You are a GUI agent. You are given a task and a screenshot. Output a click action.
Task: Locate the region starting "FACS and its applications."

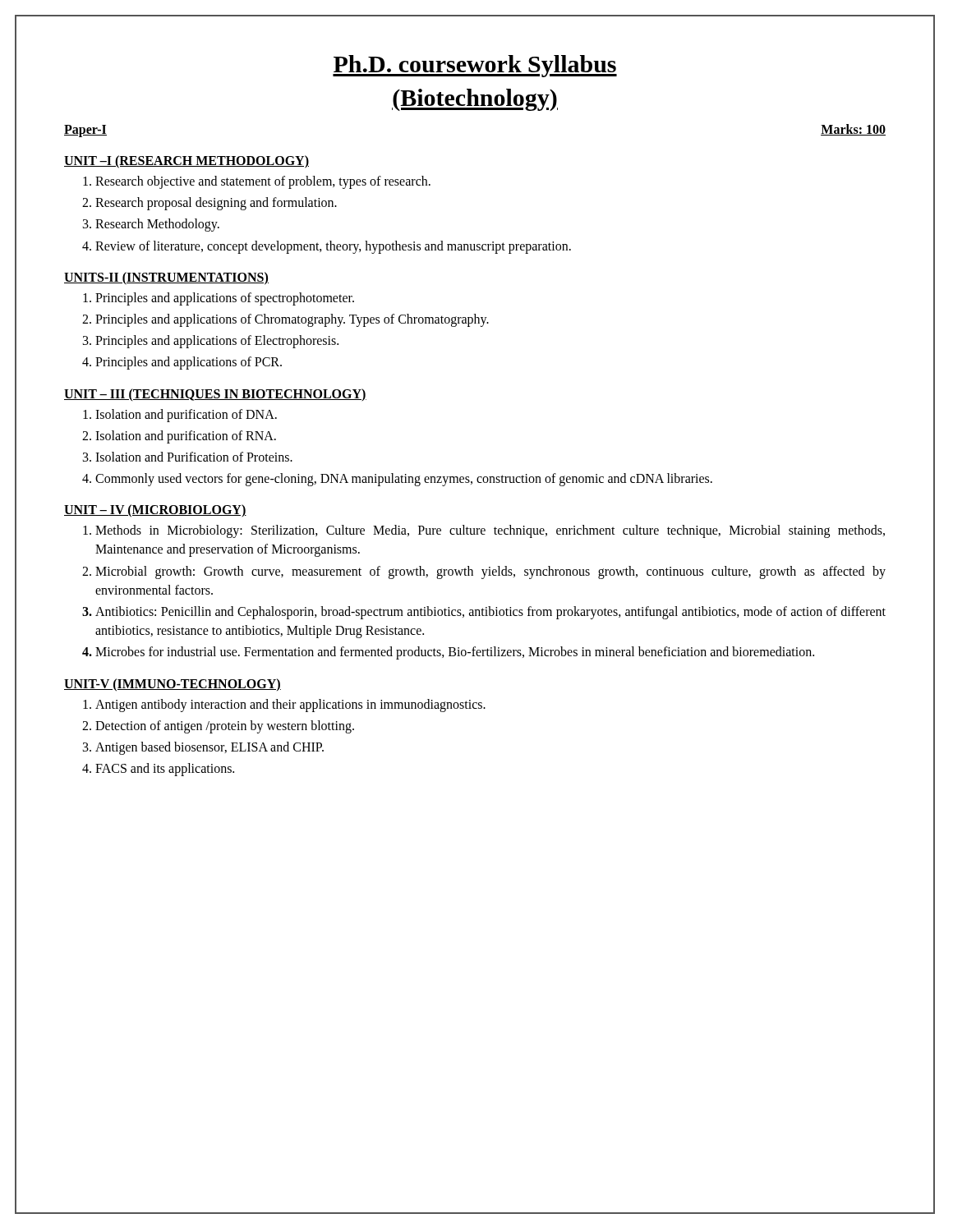165,770
